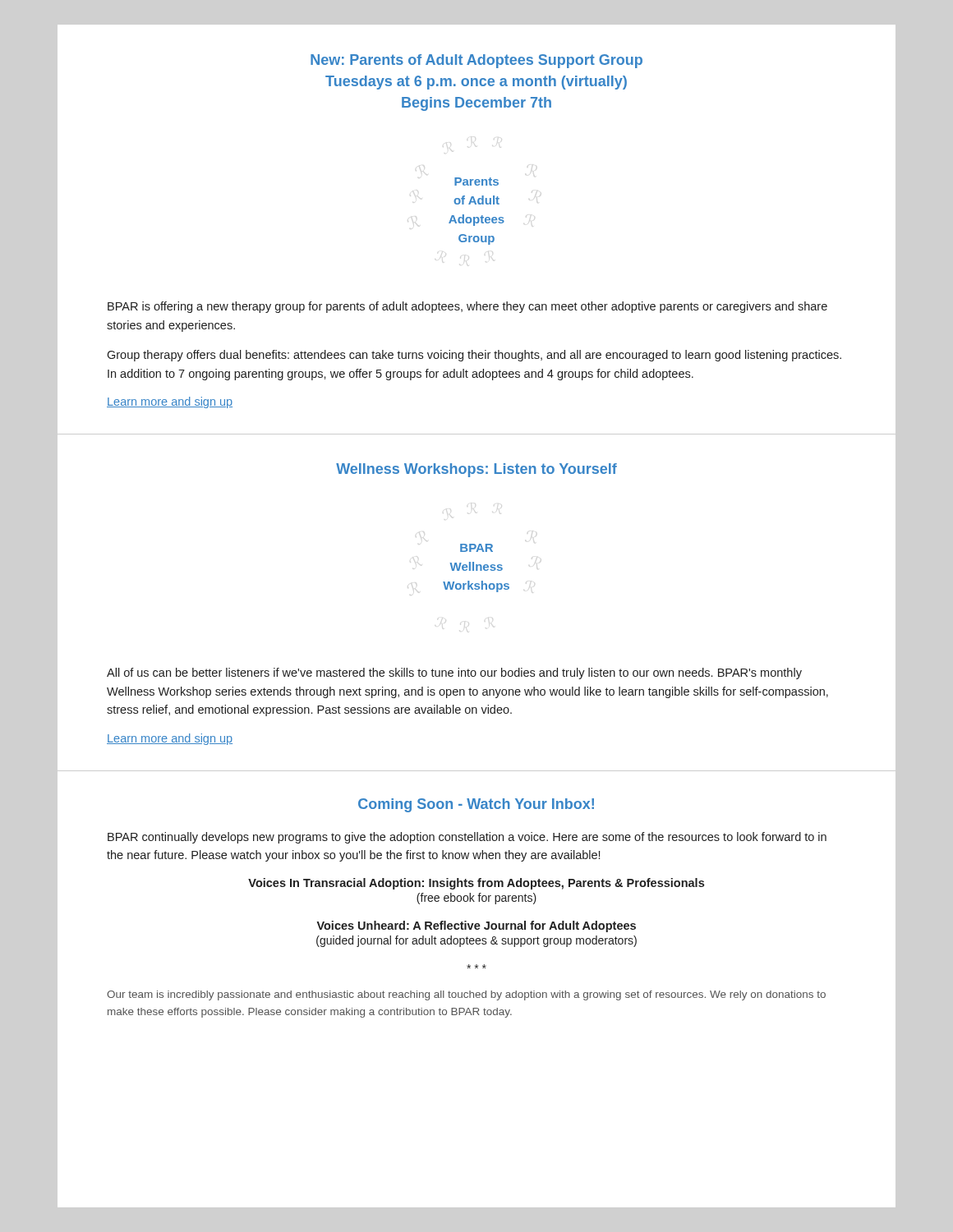953x1232 pixels.
Task: Find the block on this page that starts "Voices In Transracial Adoption:"
Action: pyautogui.click(x=476, y=883)
